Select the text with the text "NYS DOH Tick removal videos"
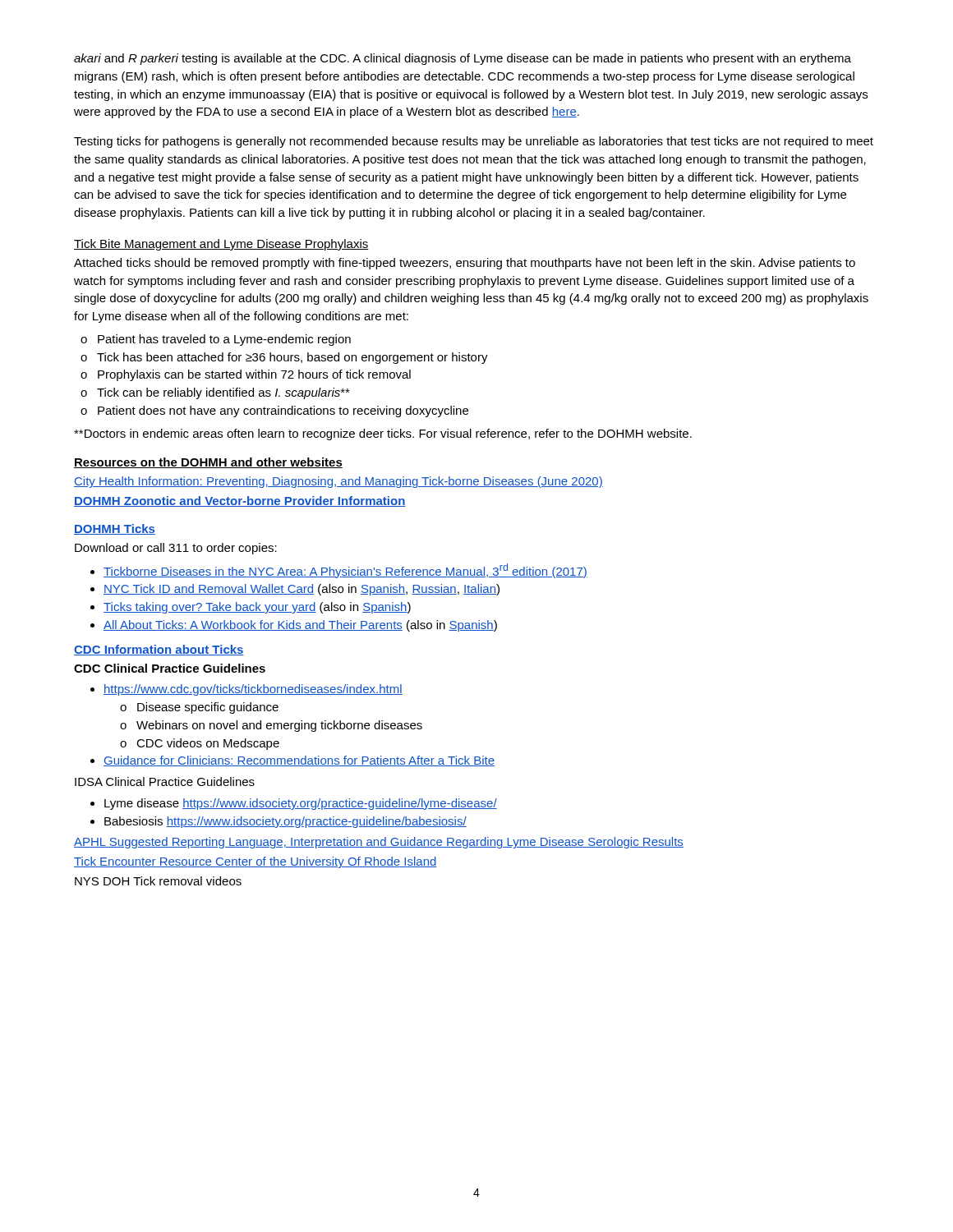953x1232 pixels. click(x=158, y=881)
